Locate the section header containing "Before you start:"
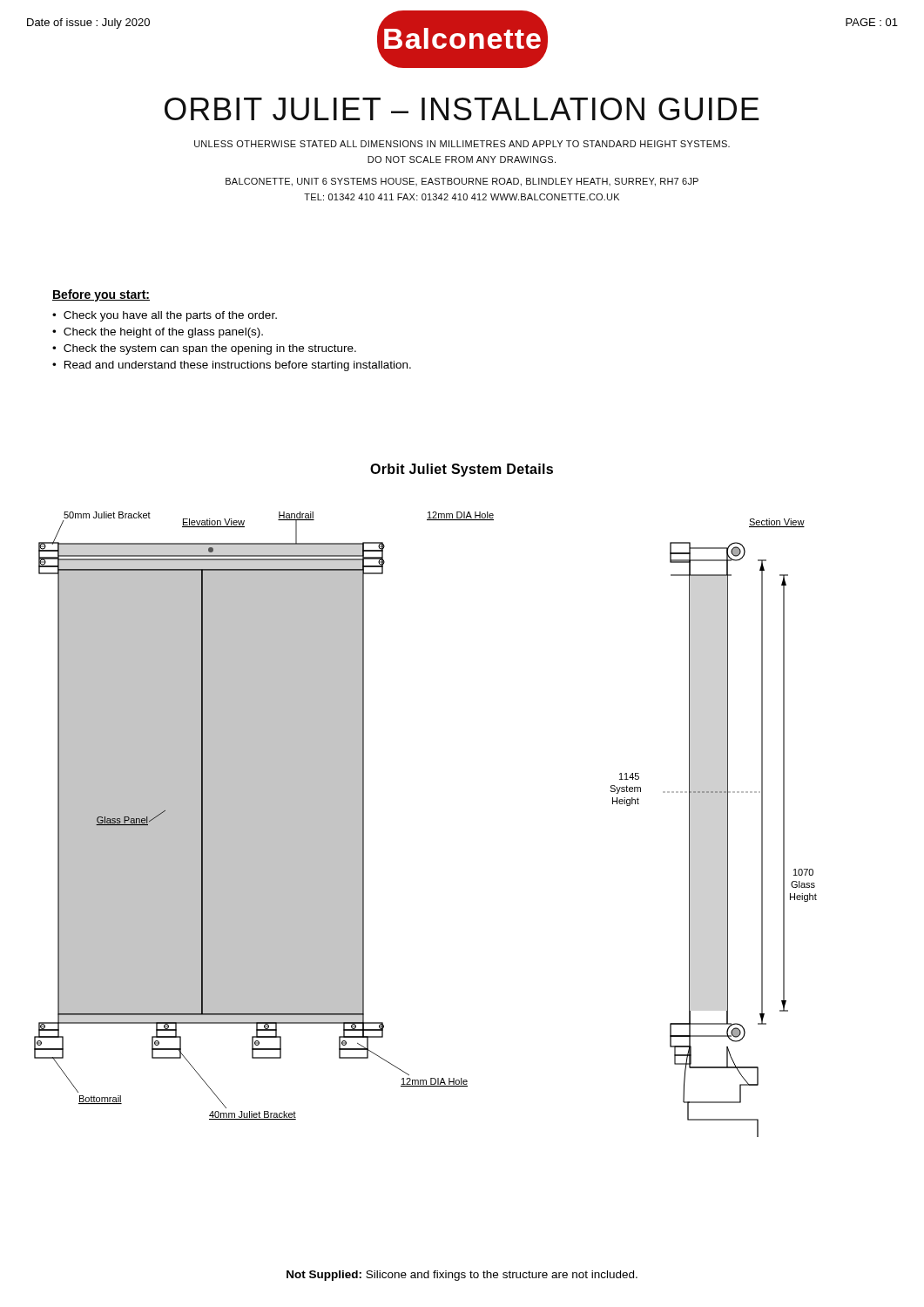The height and width of the screenshot is (1307, 924). pyautogui.click(x=101, y=295)
